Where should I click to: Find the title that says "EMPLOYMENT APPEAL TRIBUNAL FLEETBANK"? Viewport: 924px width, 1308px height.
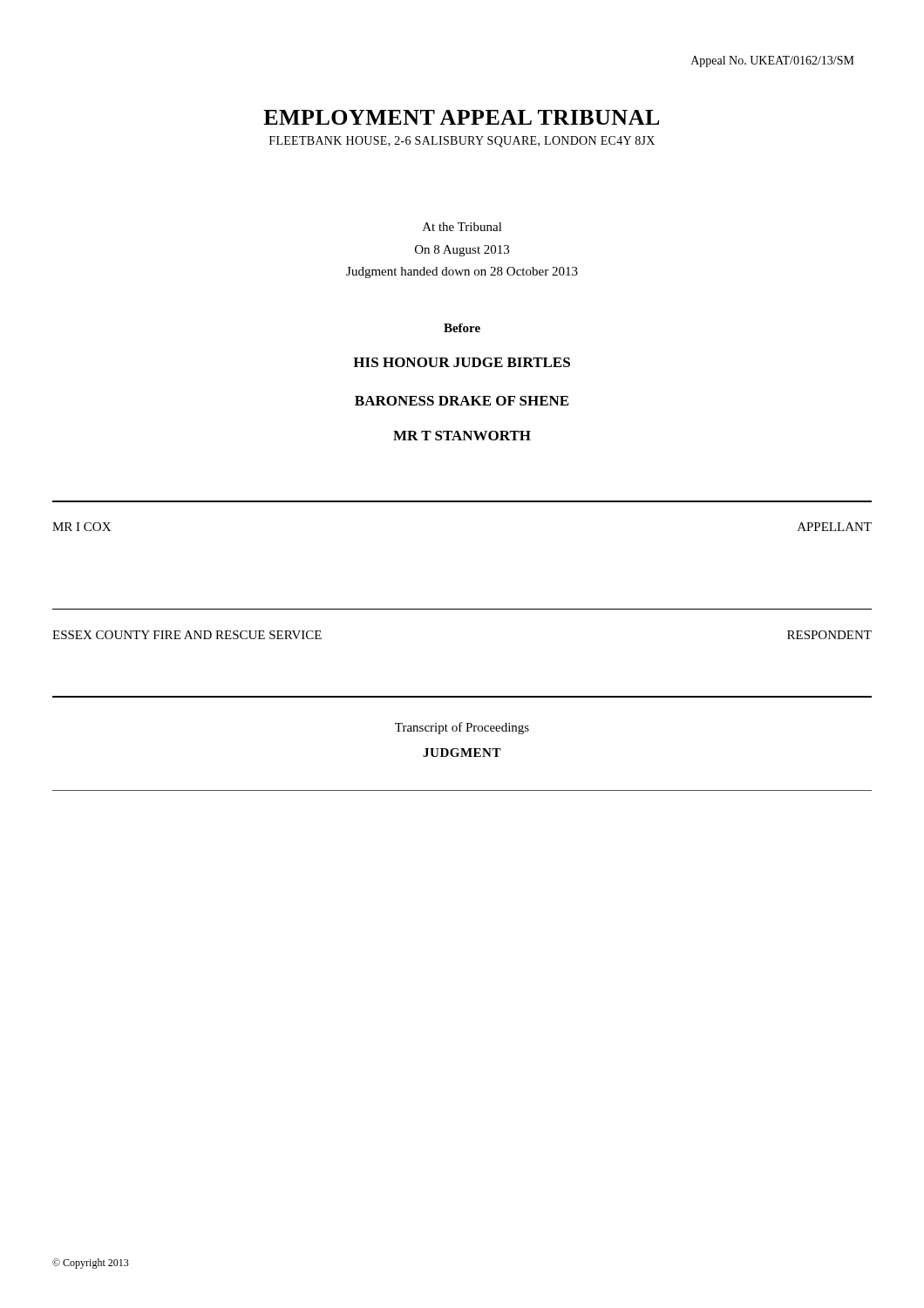click(462, 126)
